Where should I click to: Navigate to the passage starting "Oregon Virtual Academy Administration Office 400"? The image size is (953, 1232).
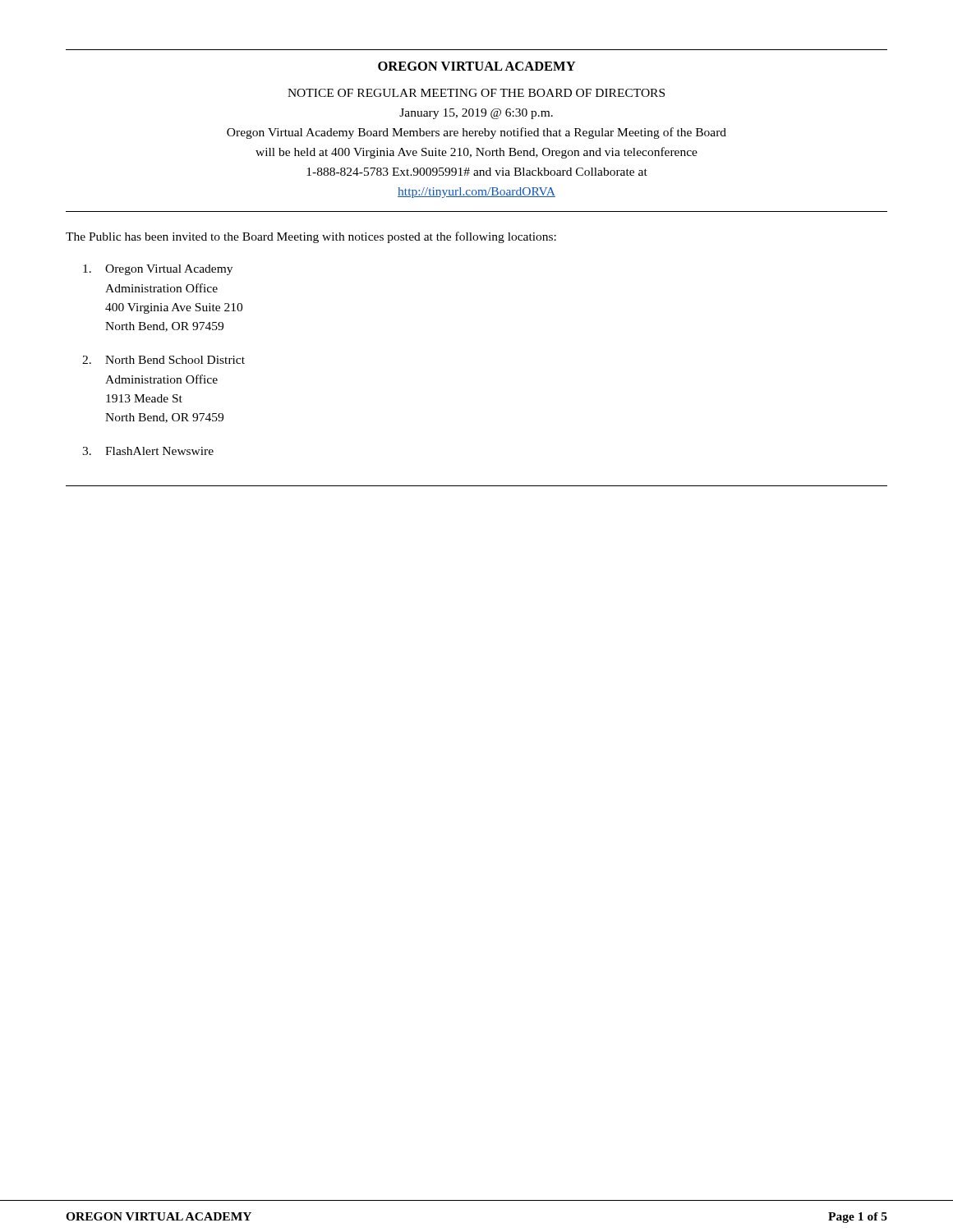click(x=158, y=270)
